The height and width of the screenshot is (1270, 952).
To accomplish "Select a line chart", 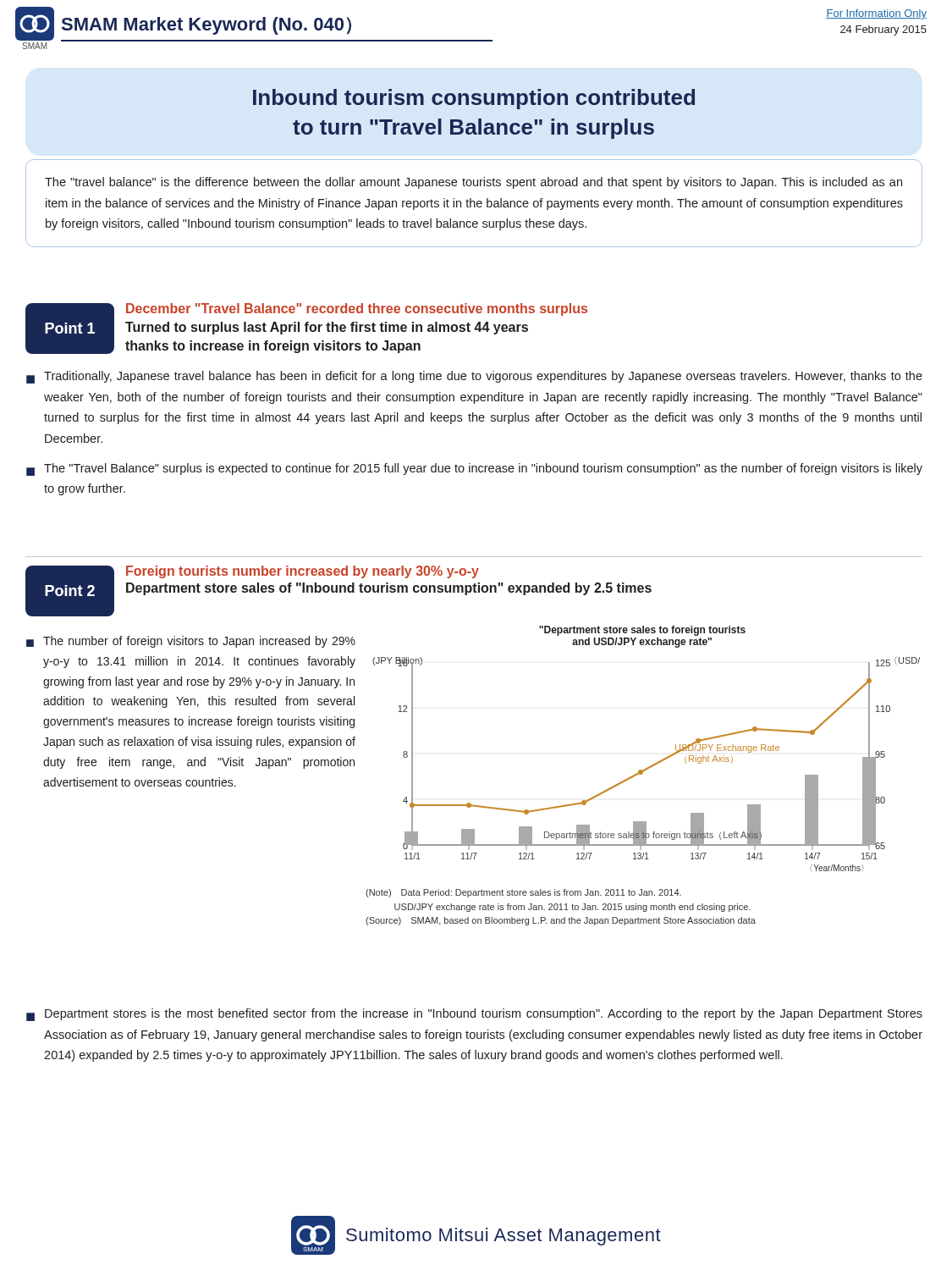I will (x=645, y=774).
